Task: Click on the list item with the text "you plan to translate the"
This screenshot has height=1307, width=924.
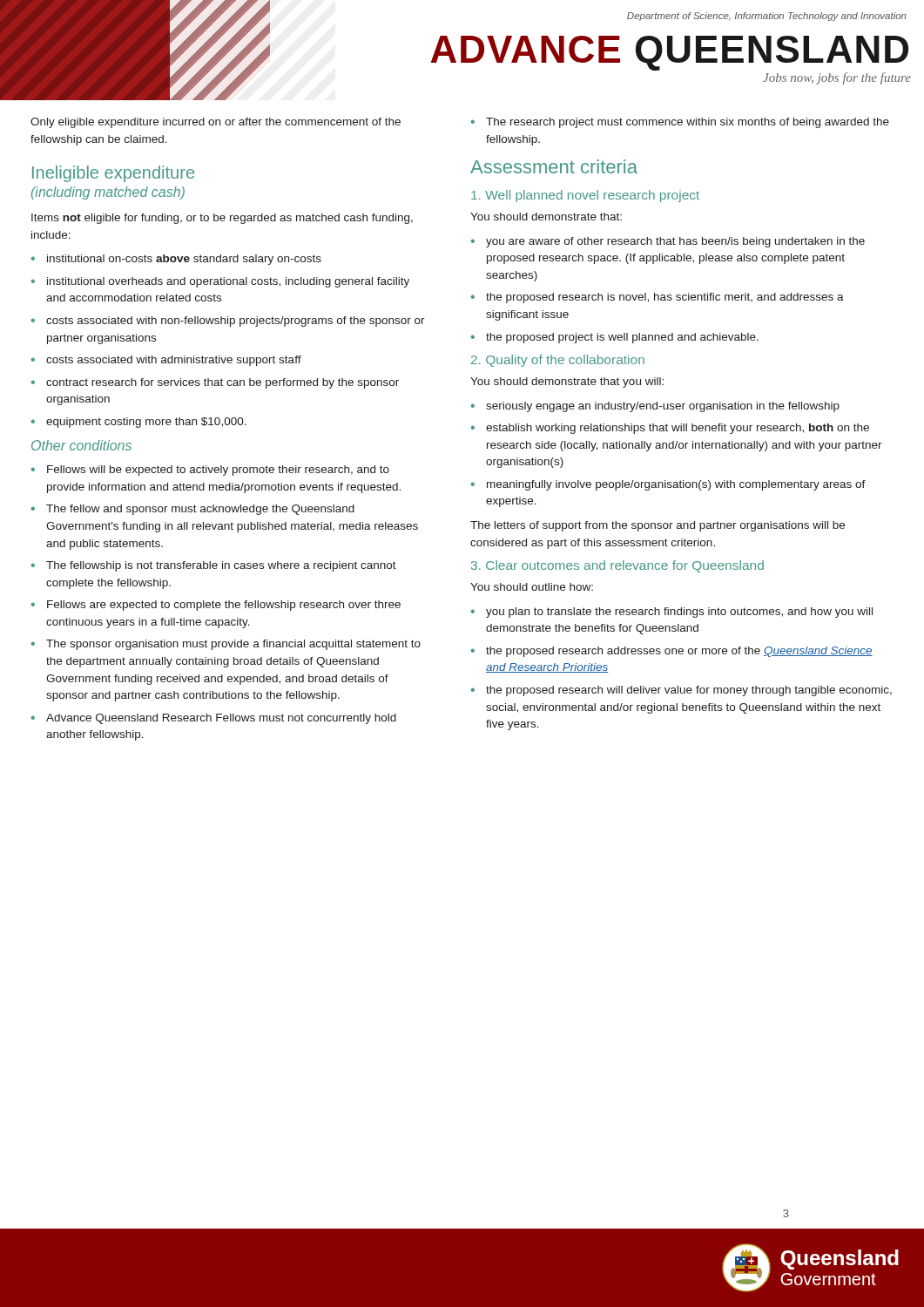Action: pyautogui.click(x=680, y=620)
